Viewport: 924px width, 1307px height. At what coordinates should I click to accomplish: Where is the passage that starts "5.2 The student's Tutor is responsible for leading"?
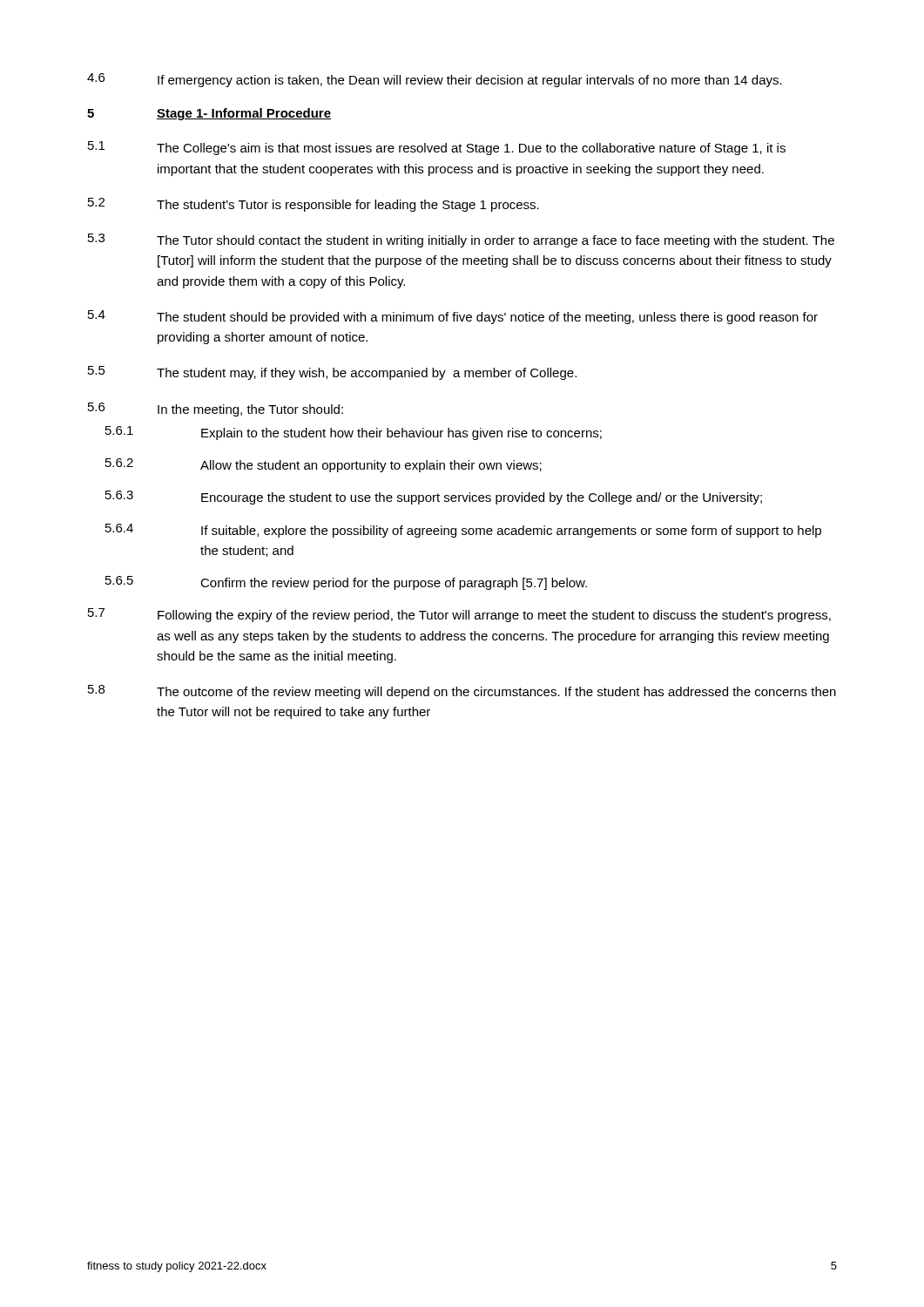[x=462, y=204]
